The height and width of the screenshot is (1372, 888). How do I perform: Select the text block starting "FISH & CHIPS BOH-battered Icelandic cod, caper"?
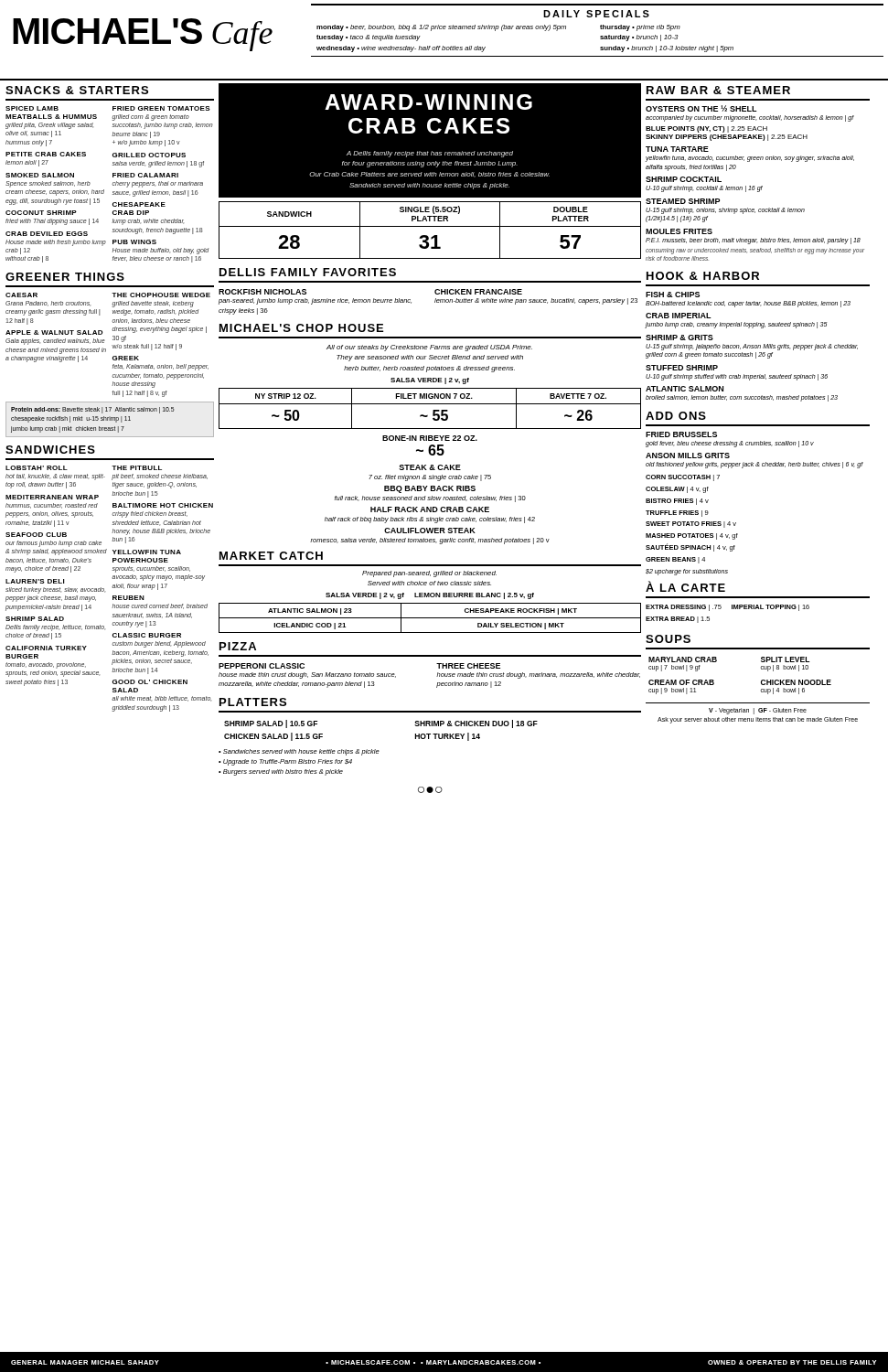(758, 299)
